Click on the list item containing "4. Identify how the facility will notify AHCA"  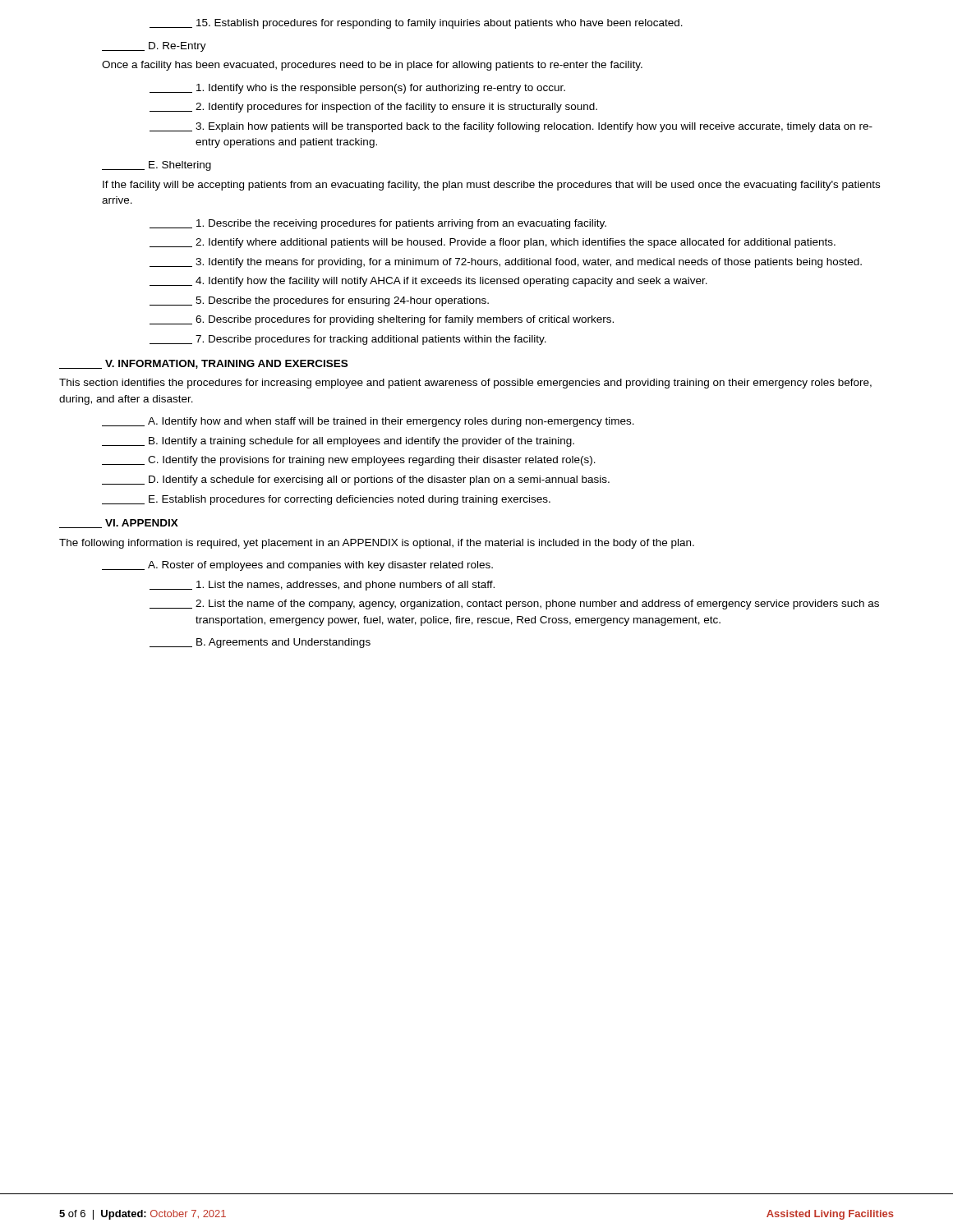point(522,281)
